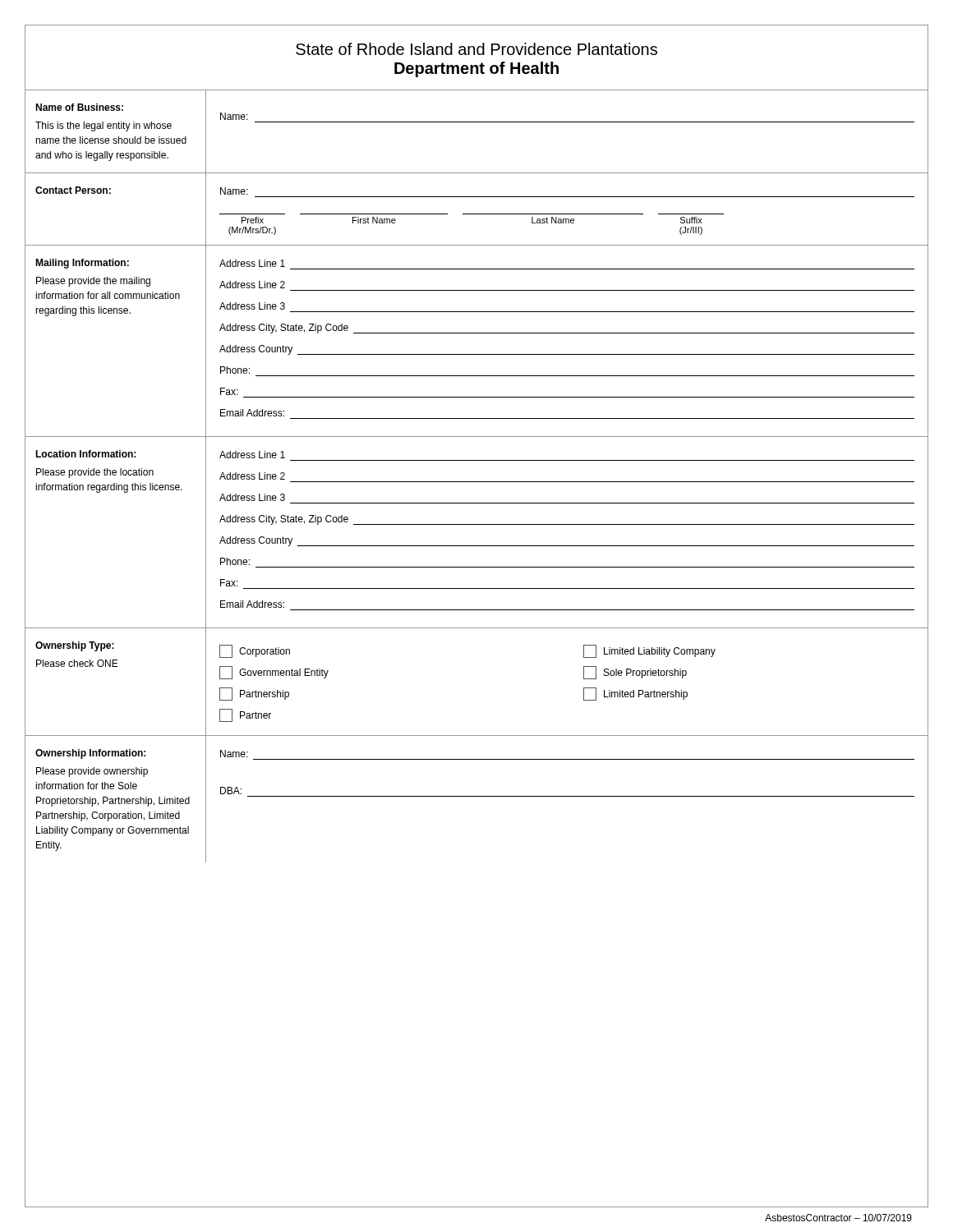Image resolution: width=953 pixels, height=1232 pixels.
Task: Point to "Please provide the location information regarding this license."
Action: click(x=109, y=480)
